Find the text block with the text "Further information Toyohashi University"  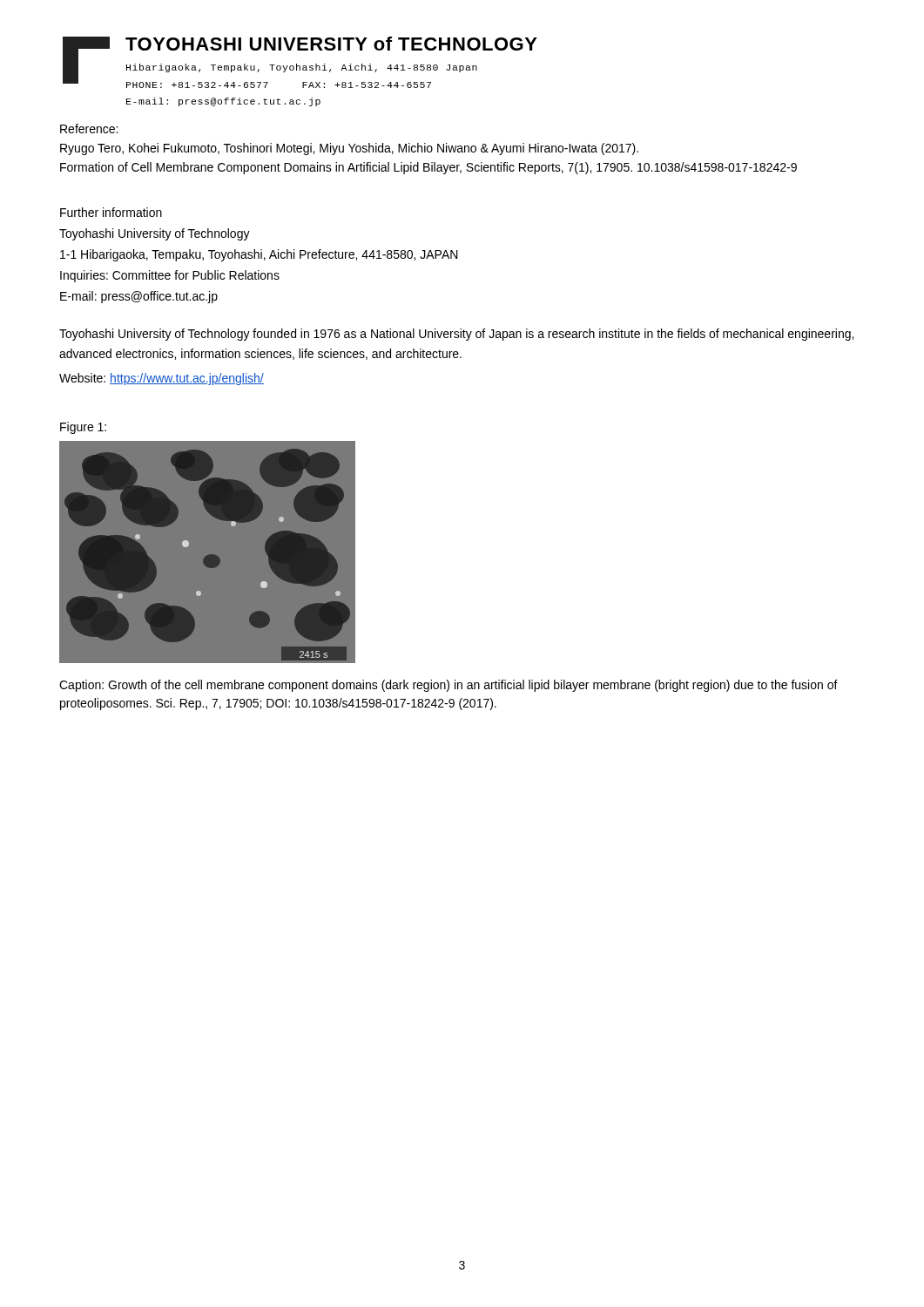462,255
